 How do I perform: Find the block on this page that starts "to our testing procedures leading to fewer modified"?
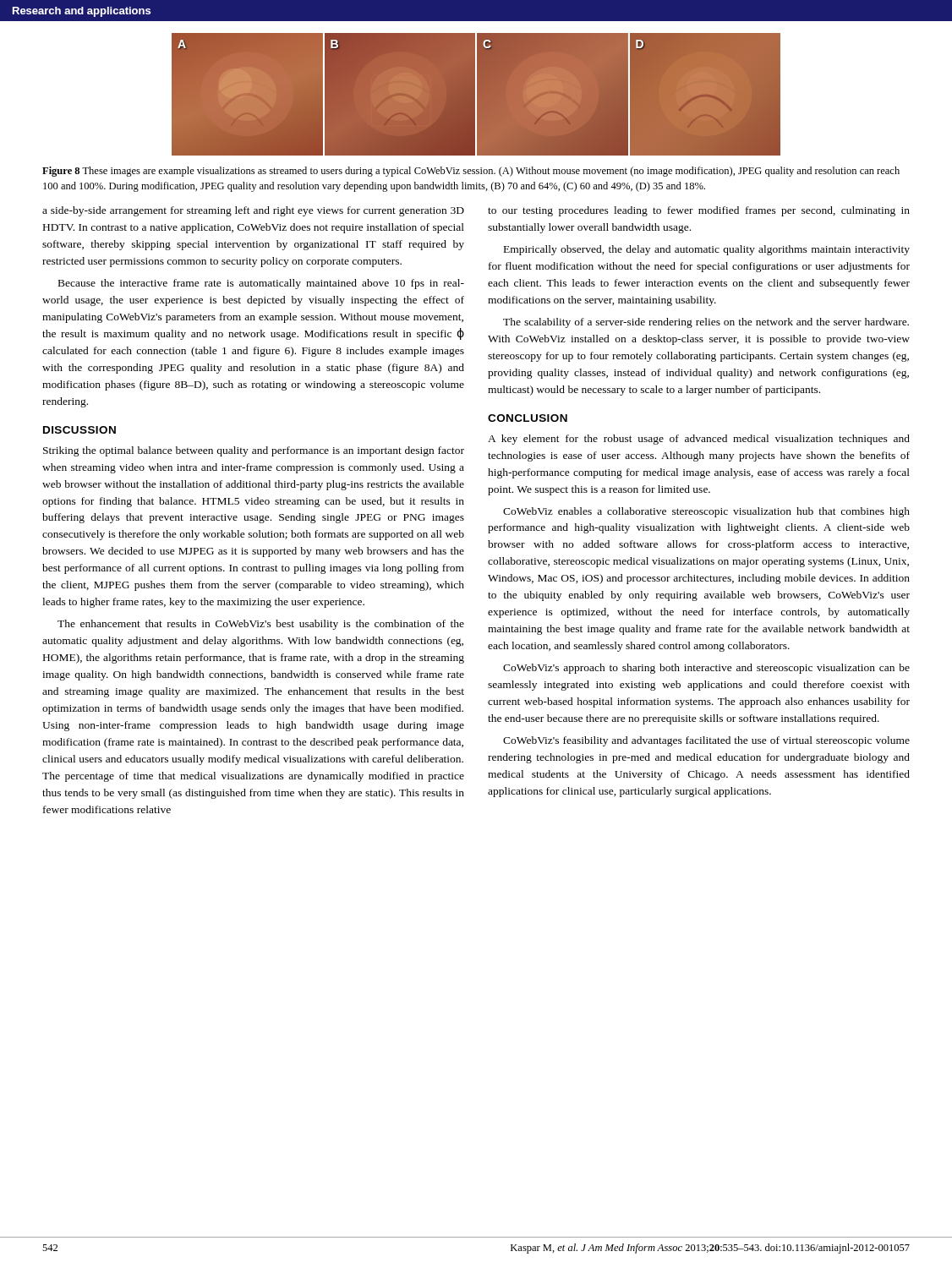tap(699, 300)
